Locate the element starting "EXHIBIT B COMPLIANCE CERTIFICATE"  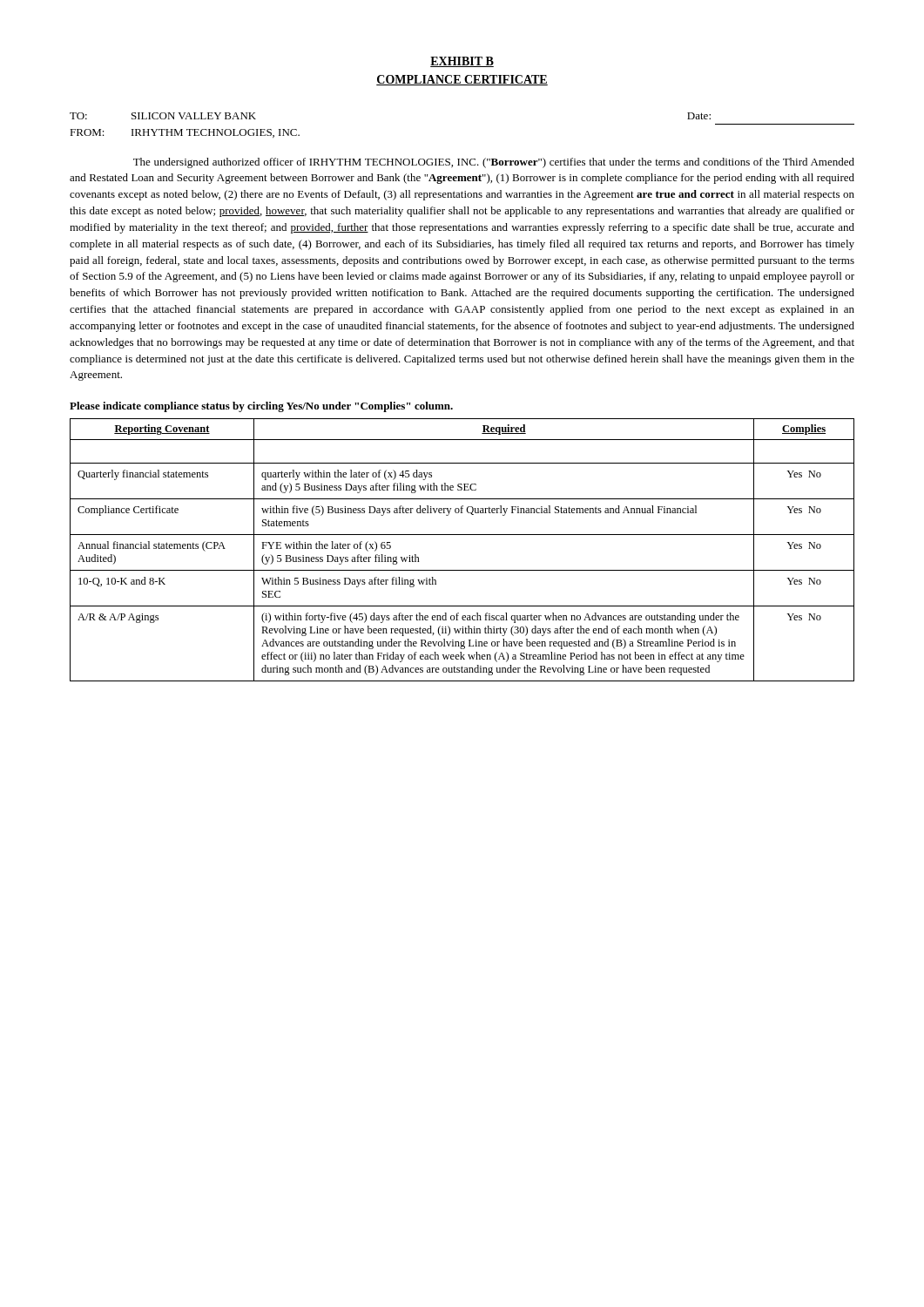(462, 71)
